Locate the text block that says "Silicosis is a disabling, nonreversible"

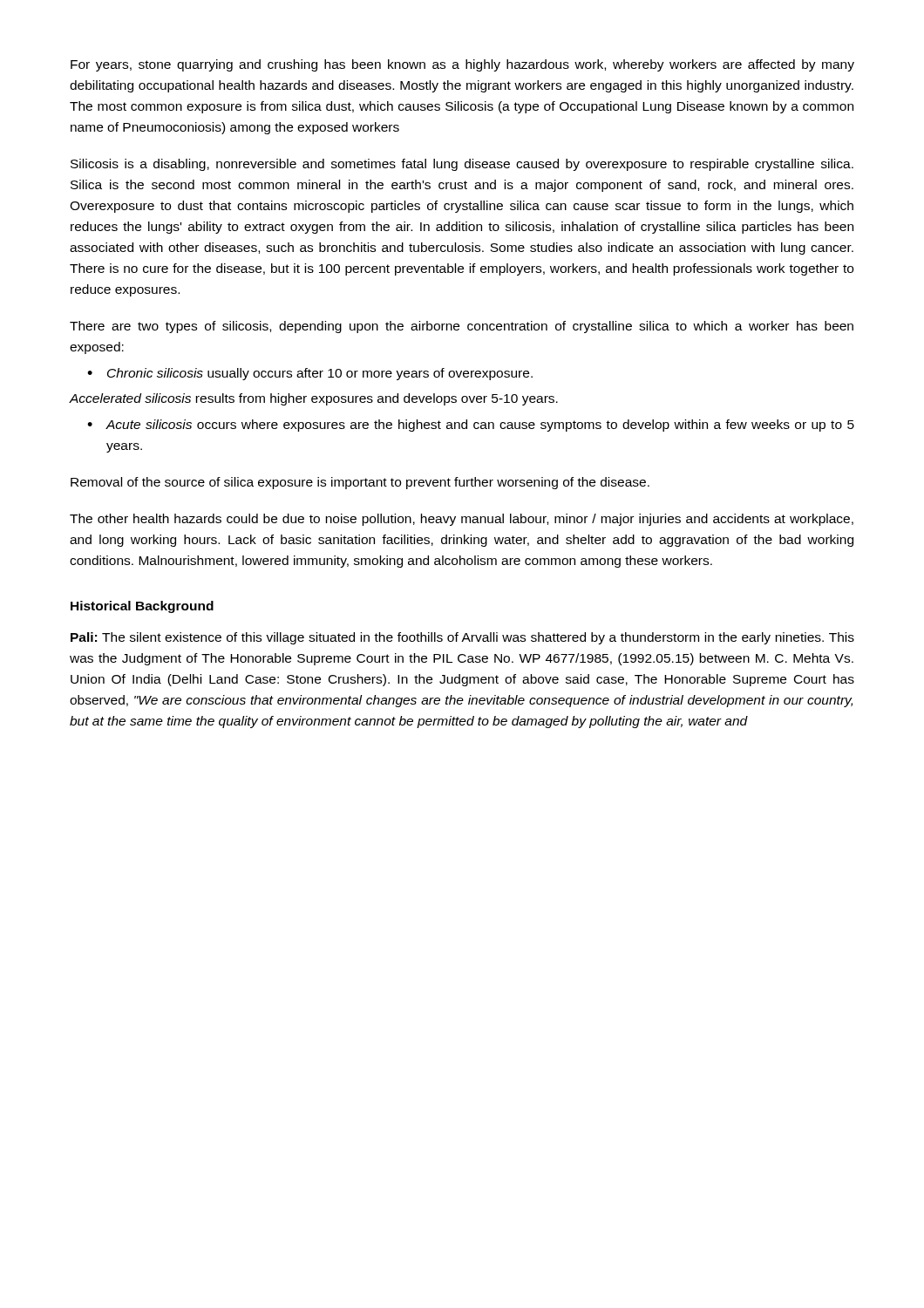[x=462, y=227]
